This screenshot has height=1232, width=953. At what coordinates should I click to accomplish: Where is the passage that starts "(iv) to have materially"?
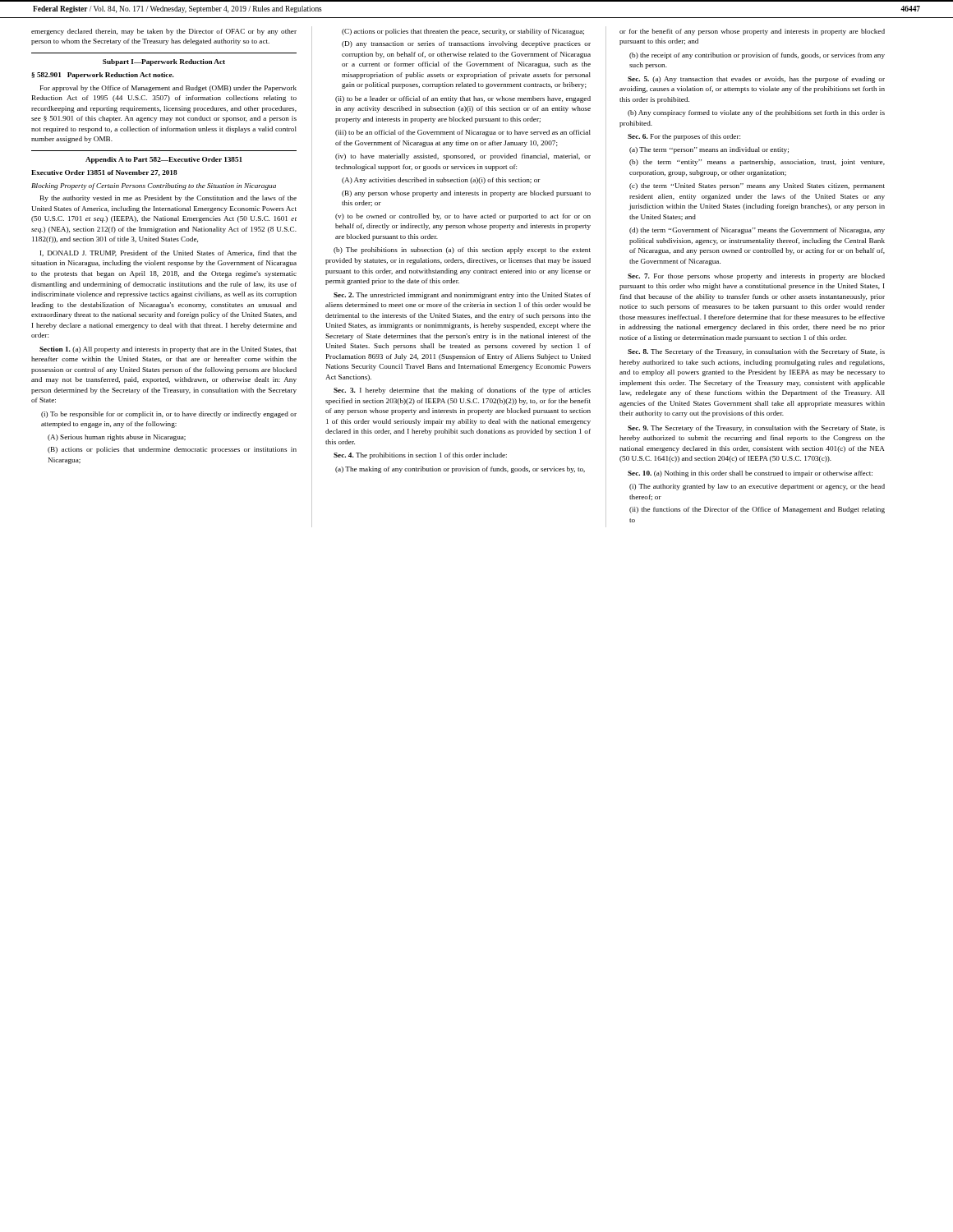(463, 162)
